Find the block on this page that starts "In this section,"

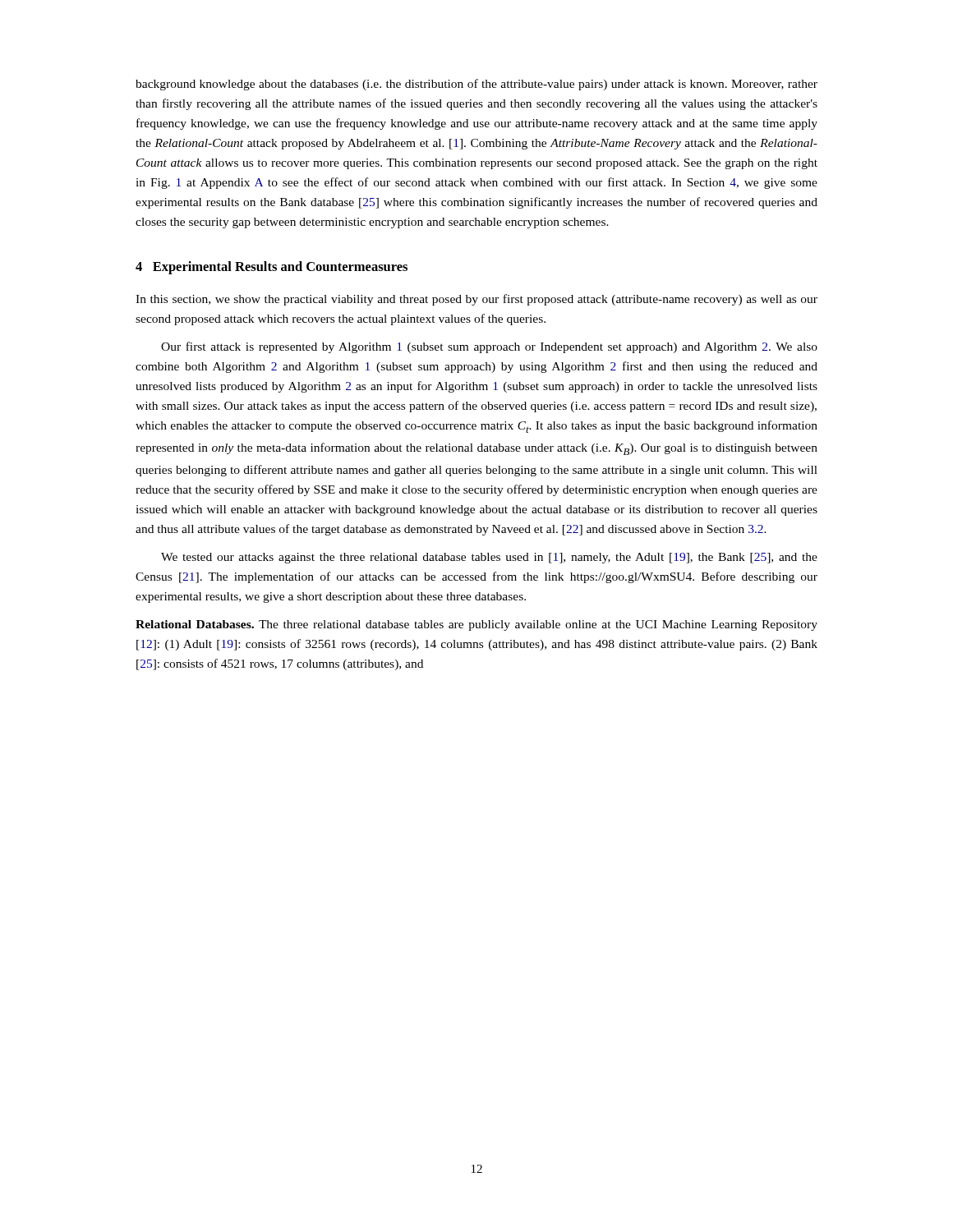pos(476,309)
